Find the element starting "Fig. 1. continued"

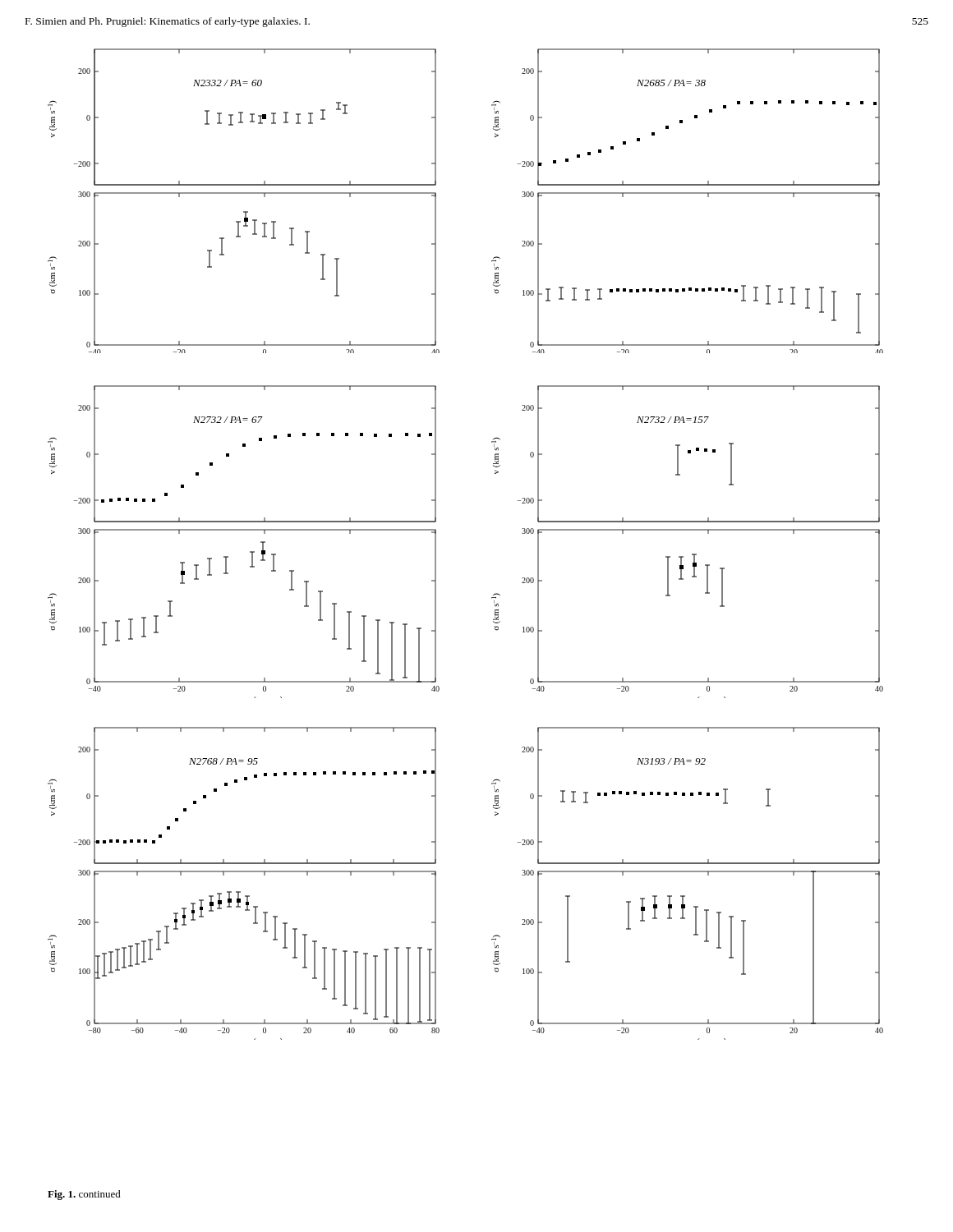[84, 1194]
